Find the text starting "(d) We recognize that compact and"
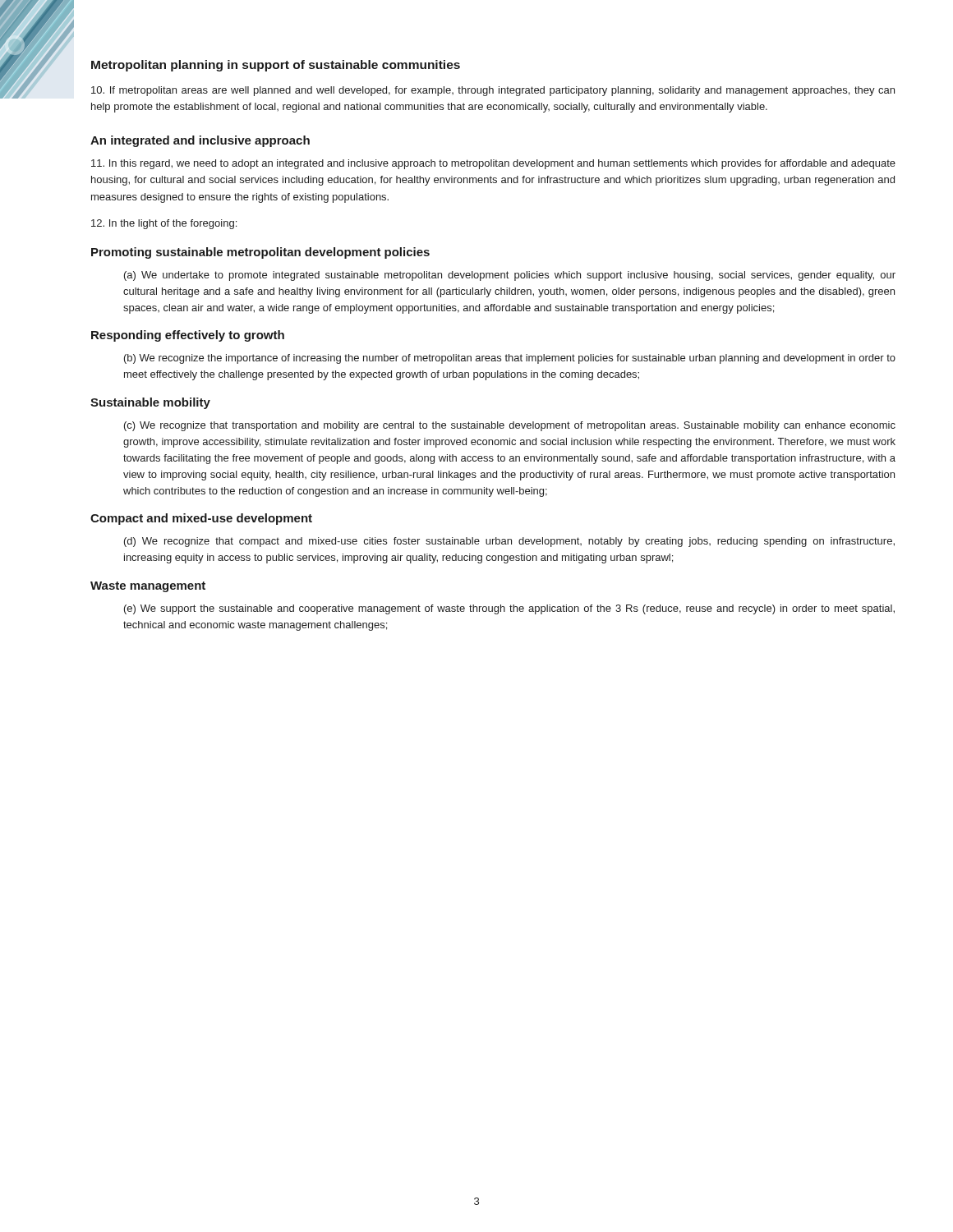The width and height of the screenshot is (953, 1232). [x=509, y=549]
